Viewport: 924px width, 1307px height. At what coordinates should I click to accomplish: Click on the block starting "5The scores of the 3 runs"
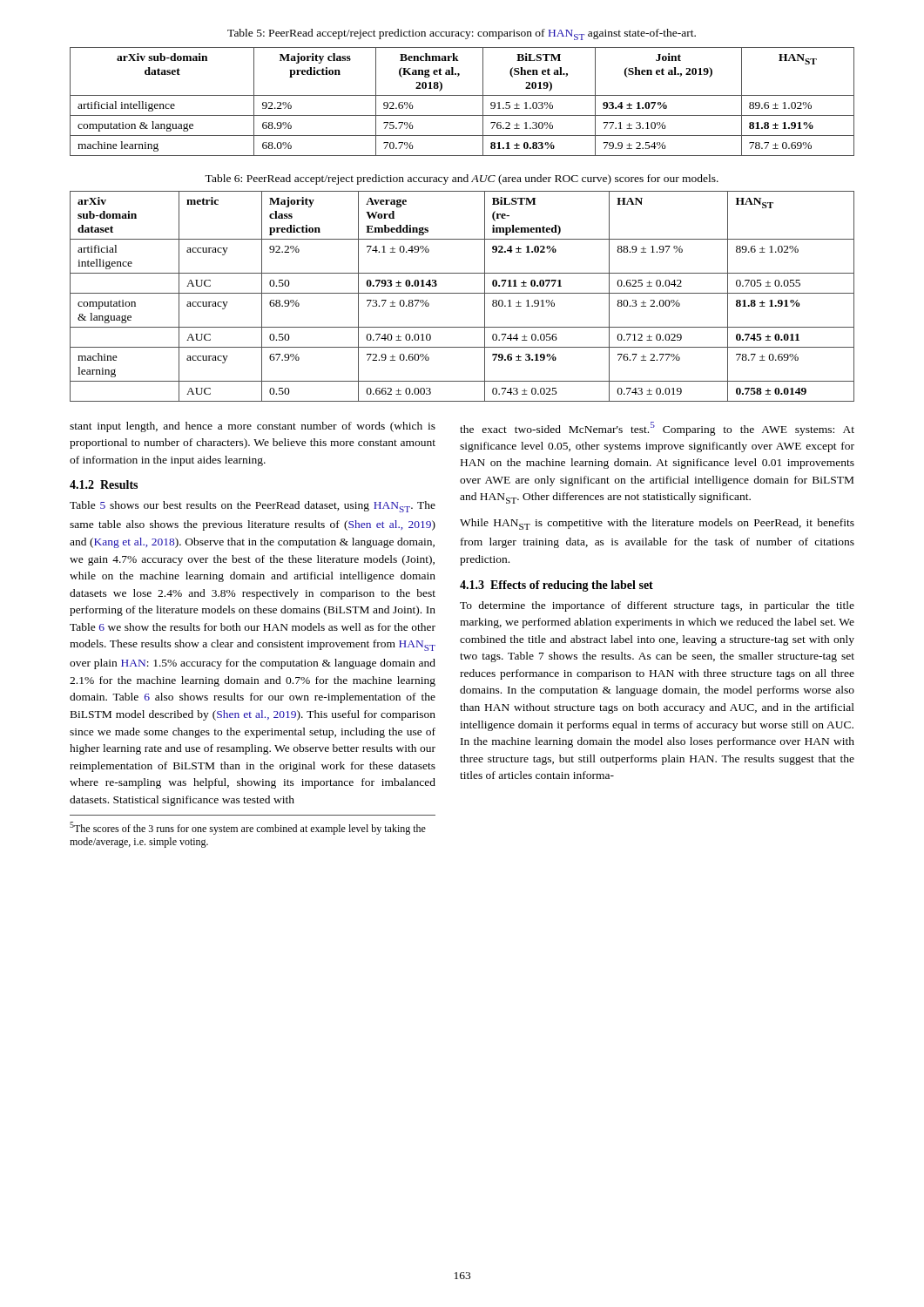[x=248, y=834]
